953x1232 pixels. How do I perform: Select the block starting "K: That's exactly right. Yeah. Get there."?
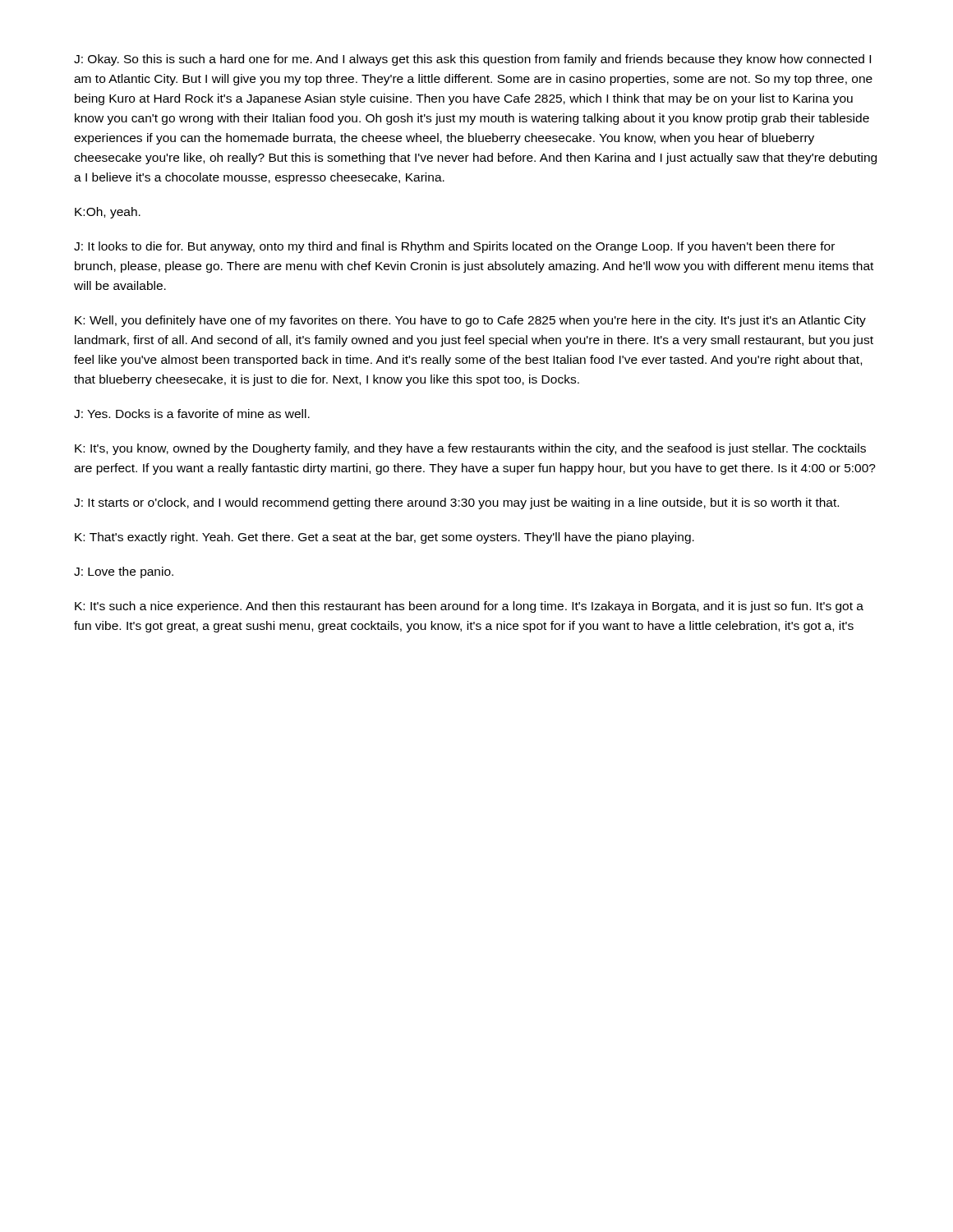coord(384,537)
